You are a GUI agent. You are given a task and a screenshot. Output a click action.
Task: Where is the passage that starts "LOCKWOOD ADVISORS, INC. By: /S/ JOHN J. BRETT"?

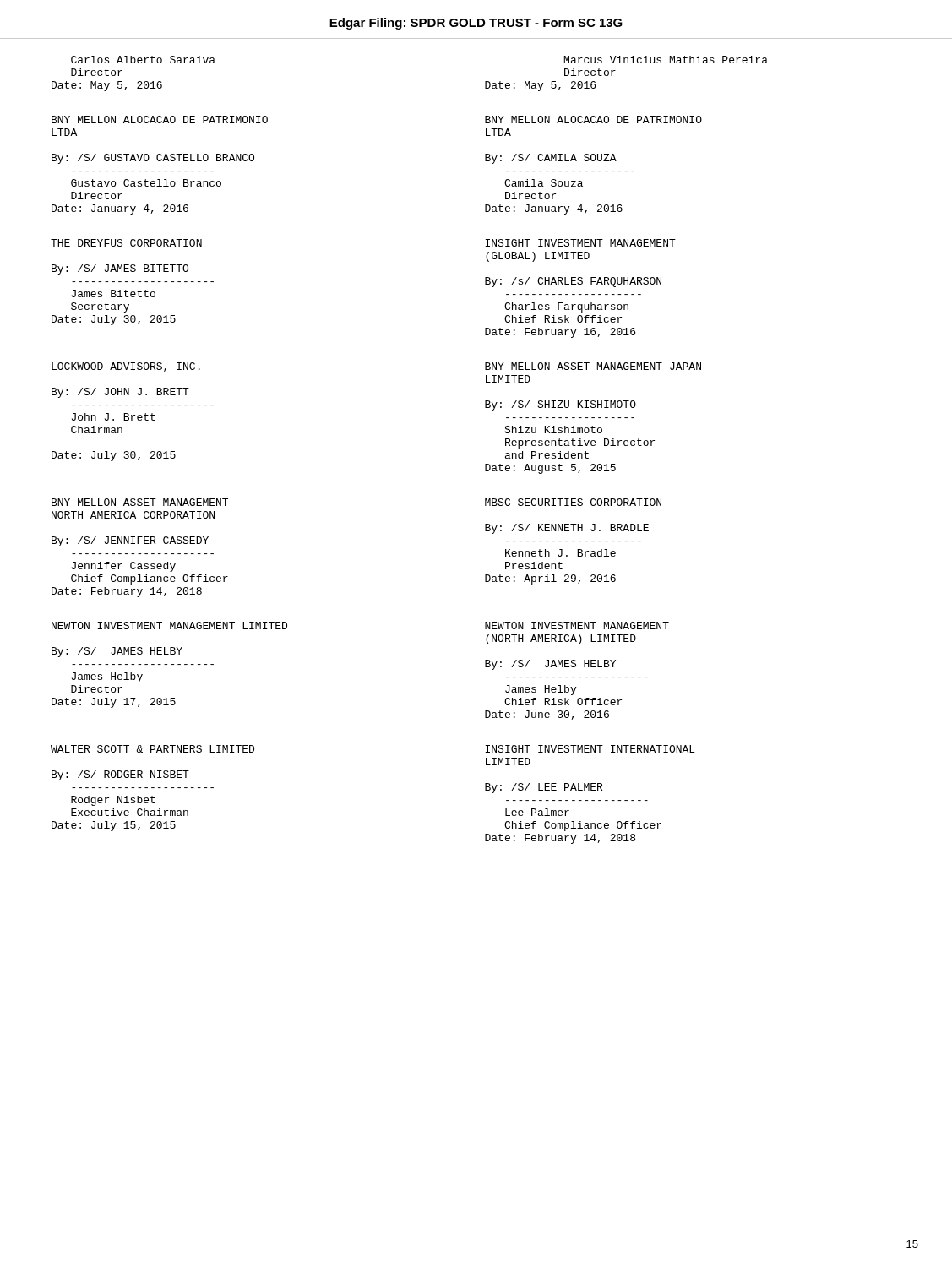(126, 367)
